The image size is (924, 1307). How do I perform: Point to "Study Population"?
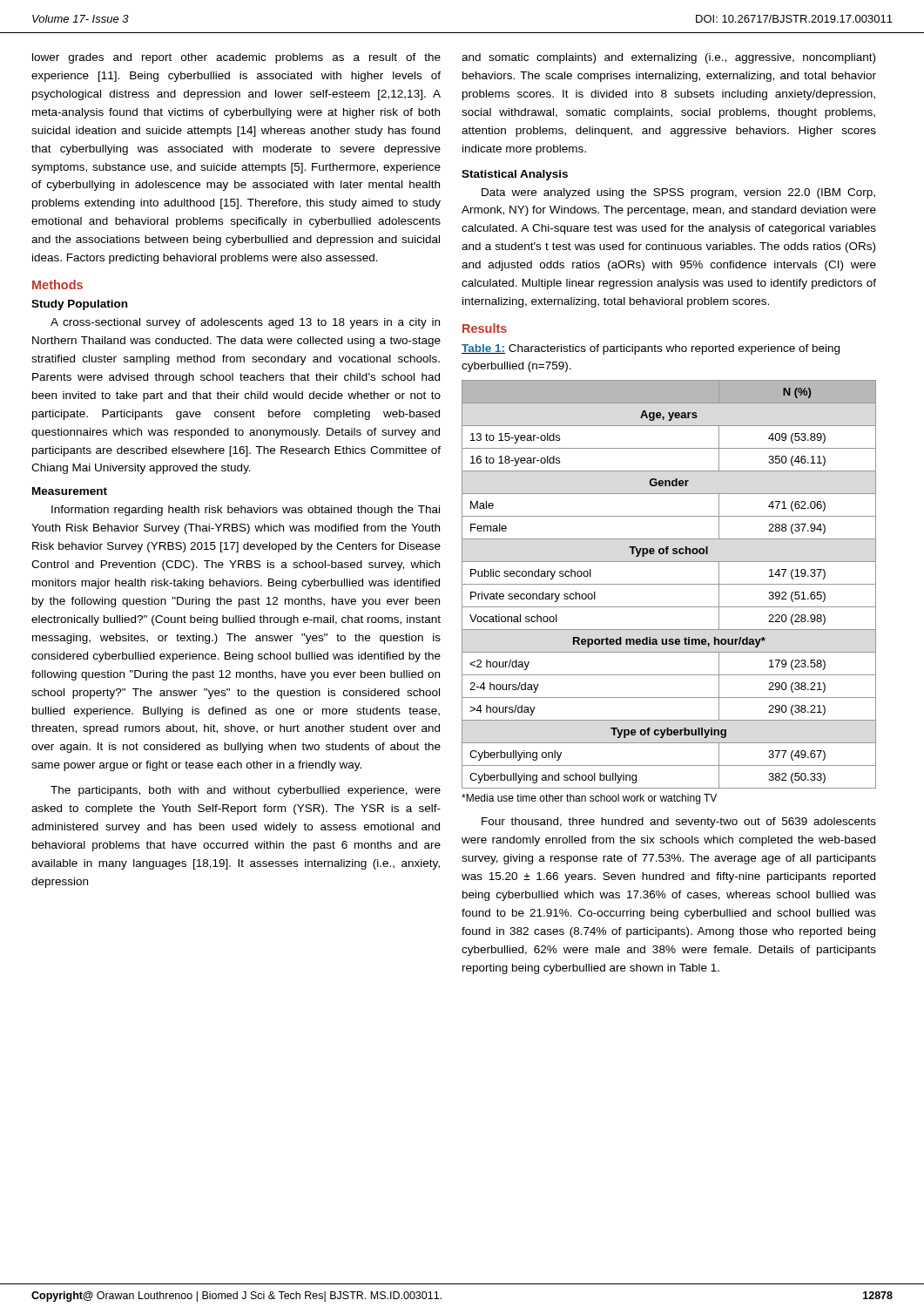[80, 304]
